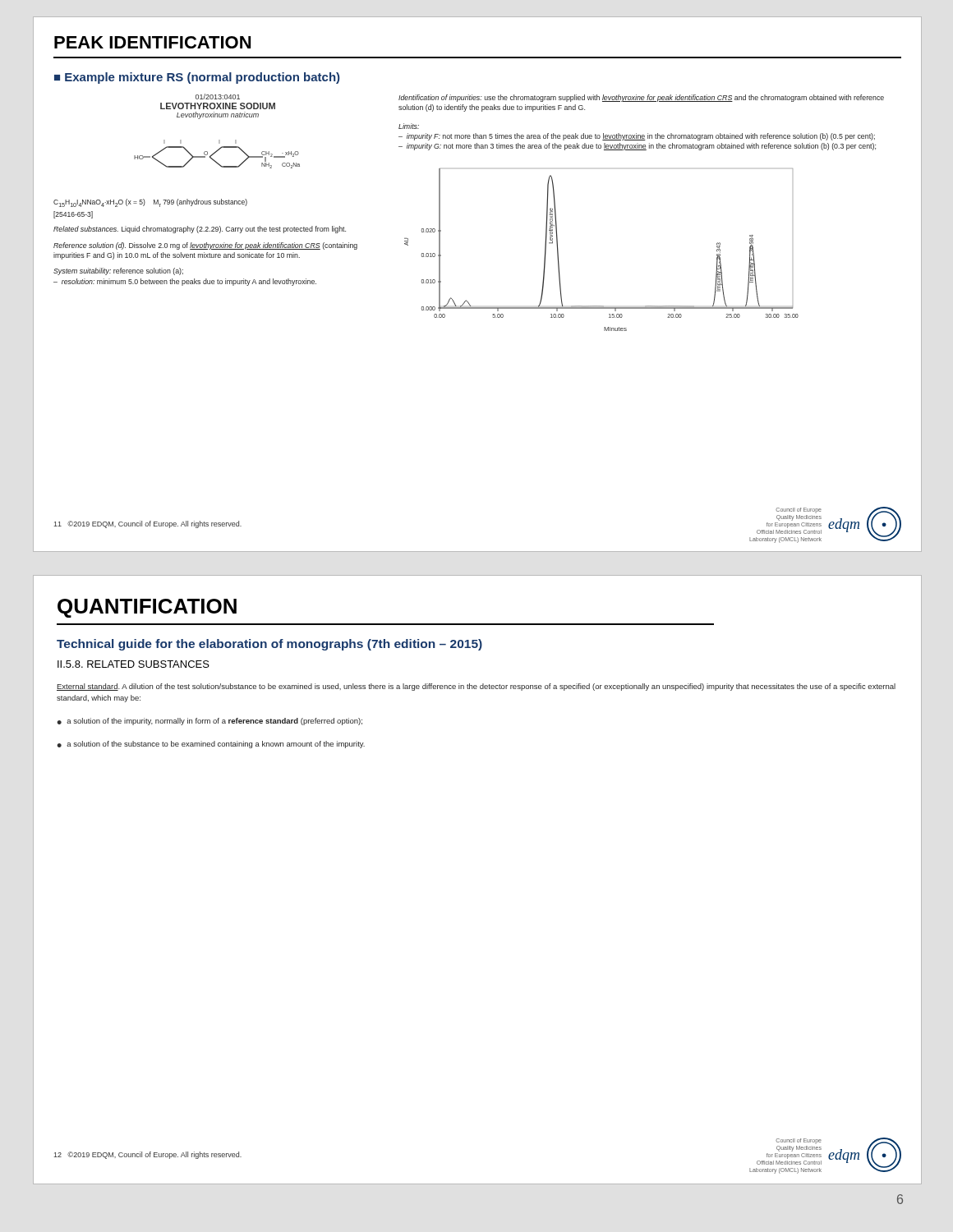This screenshot has width=953, height=1232.
Task: Click on the list item with the text "• a solution of the impurity, normally"
Action: [x=210, y=722]
